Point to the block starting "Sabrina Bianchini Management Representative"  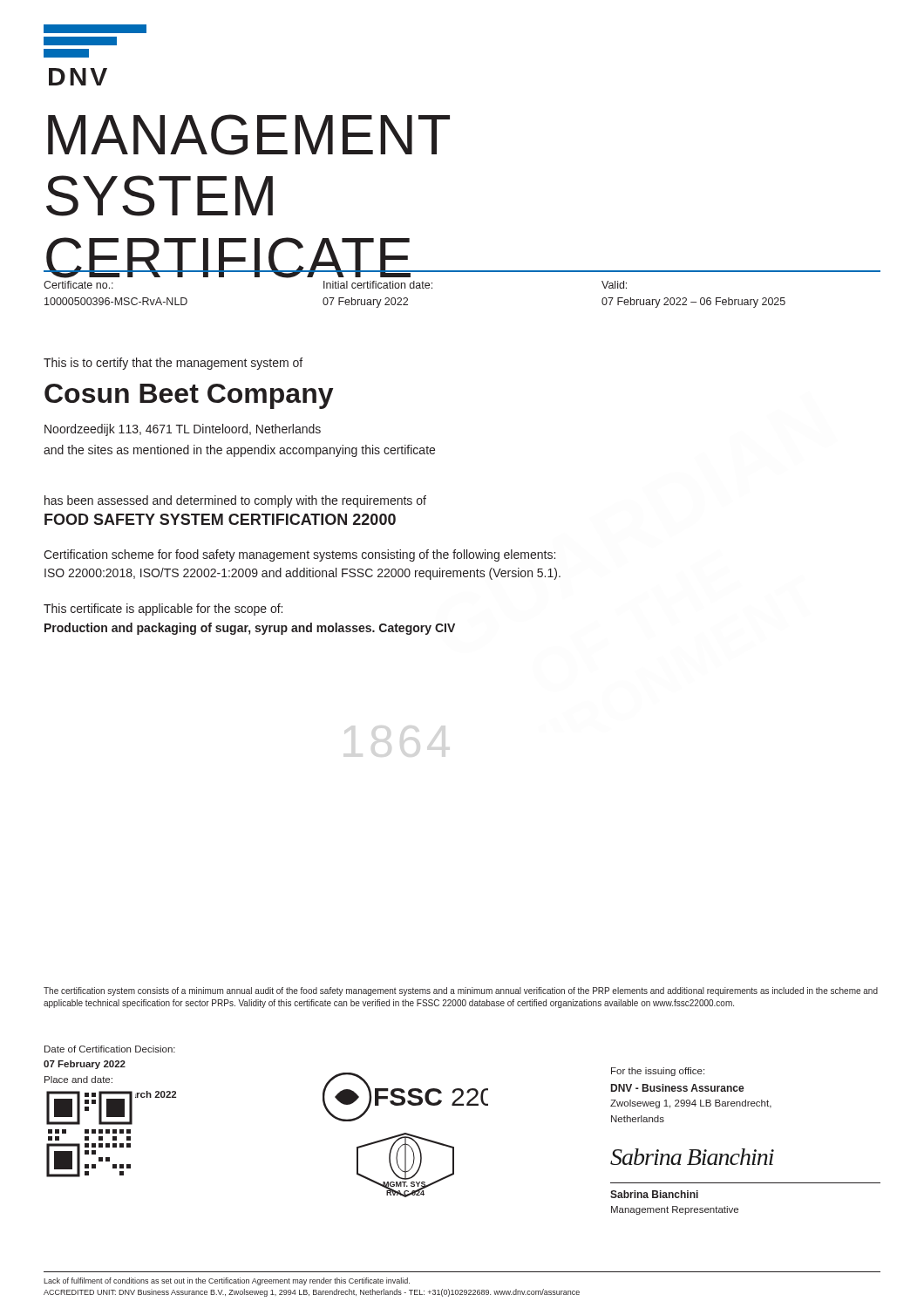point(675,1202)
